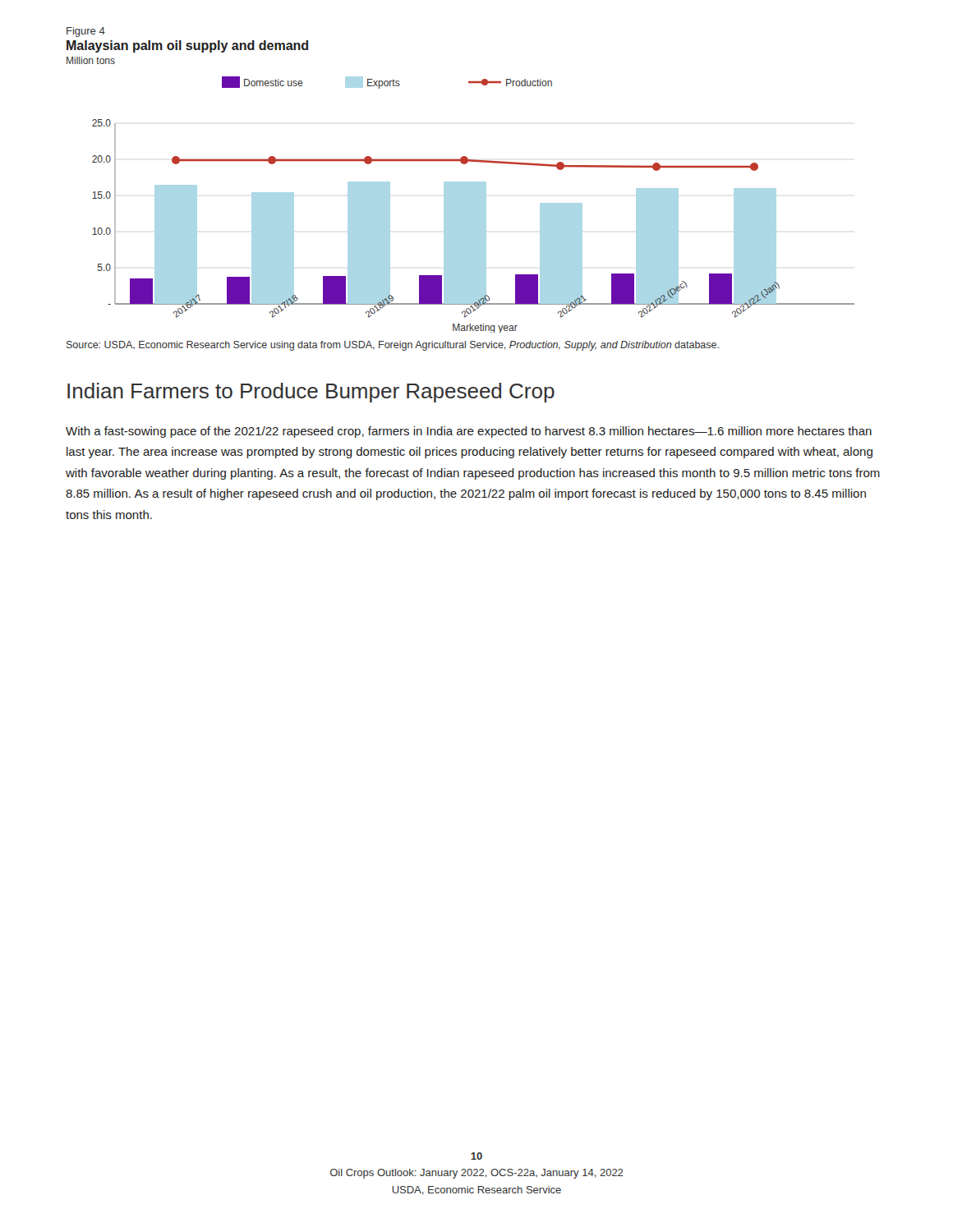Screen dimensions: 1232x953
Task: Point to the region starting "Figure 4"
Action: point(85,31)
